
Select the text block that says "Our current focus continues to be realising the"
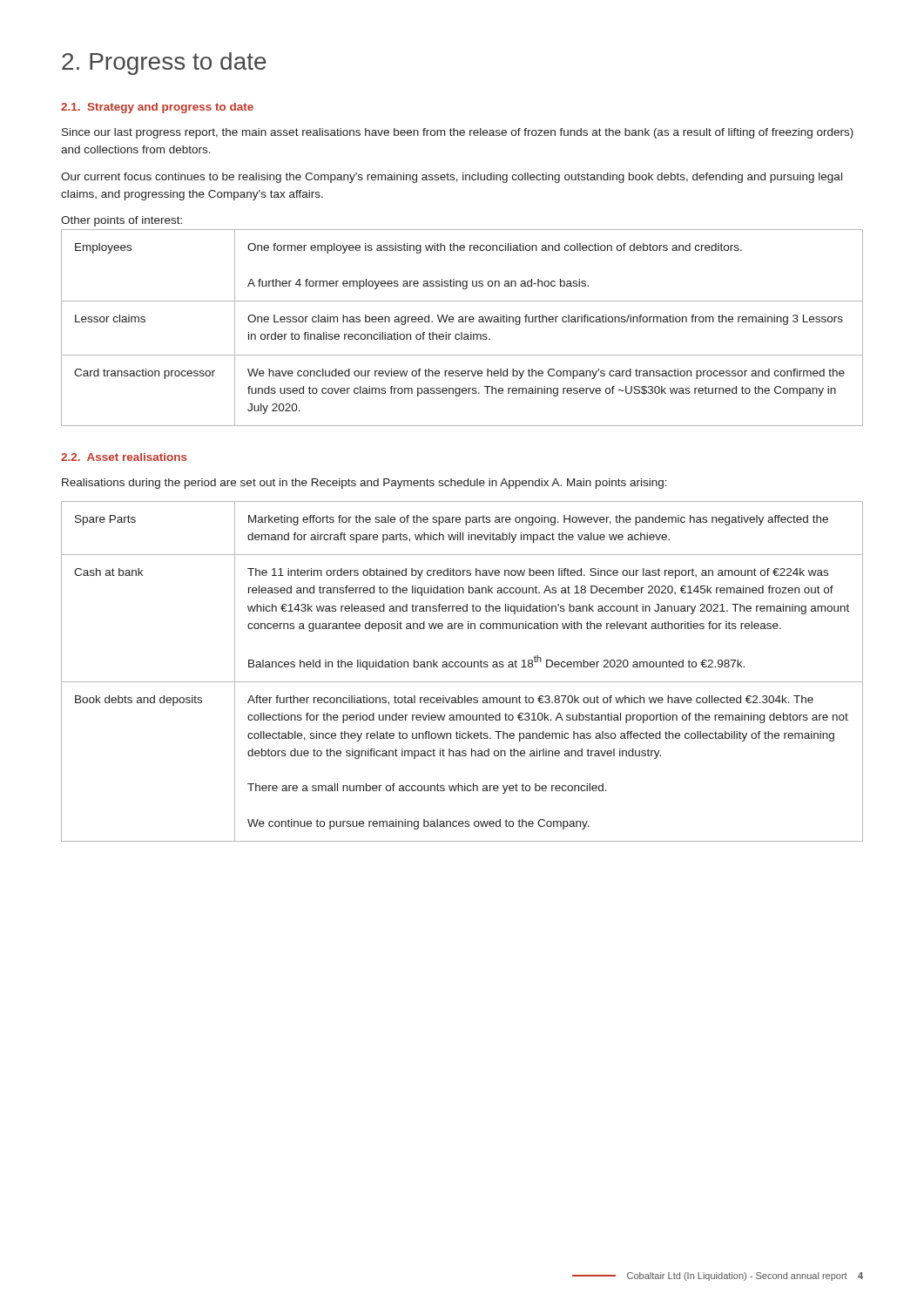[x=462, y=185]
